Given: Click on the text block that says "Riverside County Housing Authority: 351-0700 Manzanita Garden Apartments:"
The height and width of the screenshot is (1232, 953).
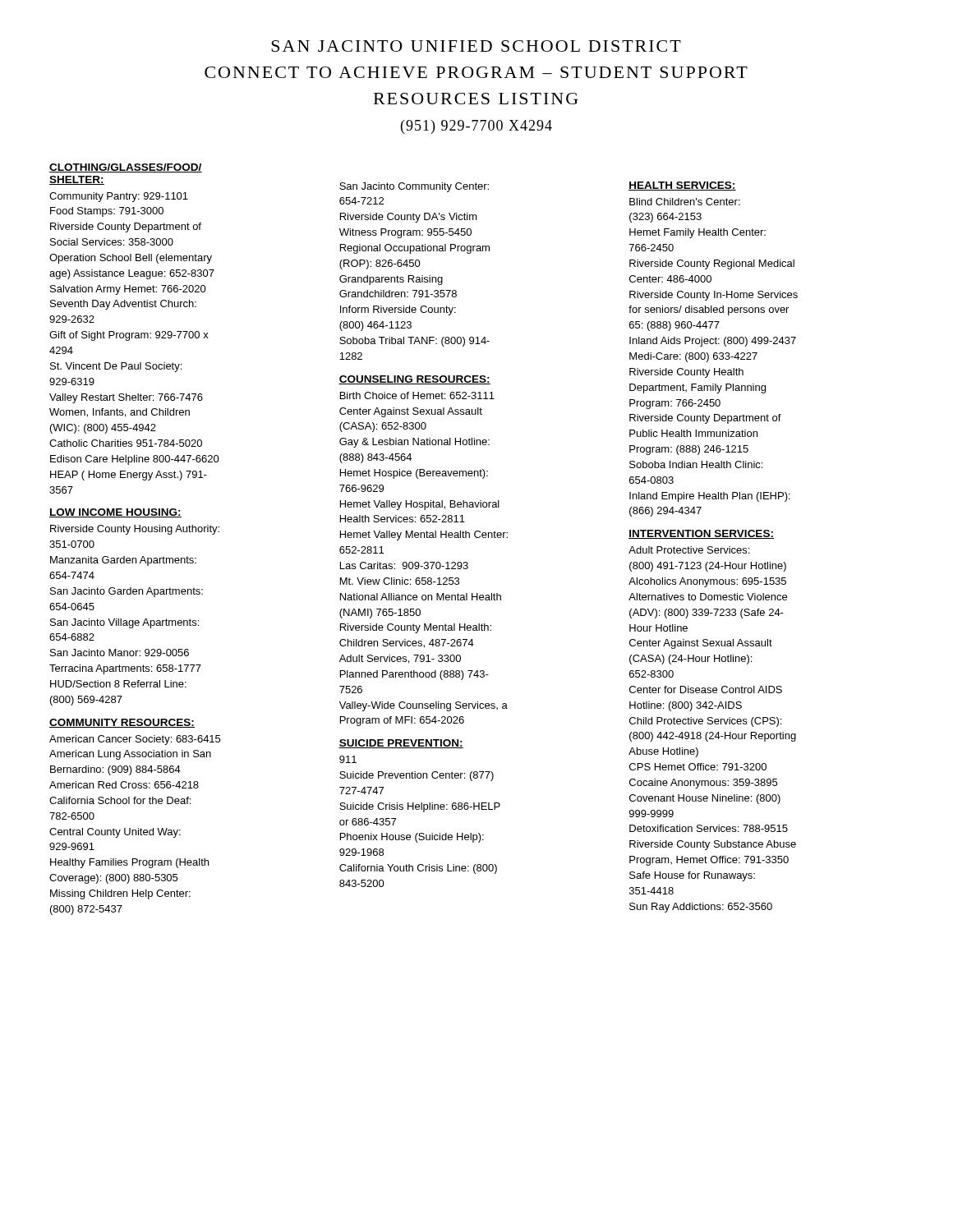Looking at the screenshot, I should click(x=135, y=614).
